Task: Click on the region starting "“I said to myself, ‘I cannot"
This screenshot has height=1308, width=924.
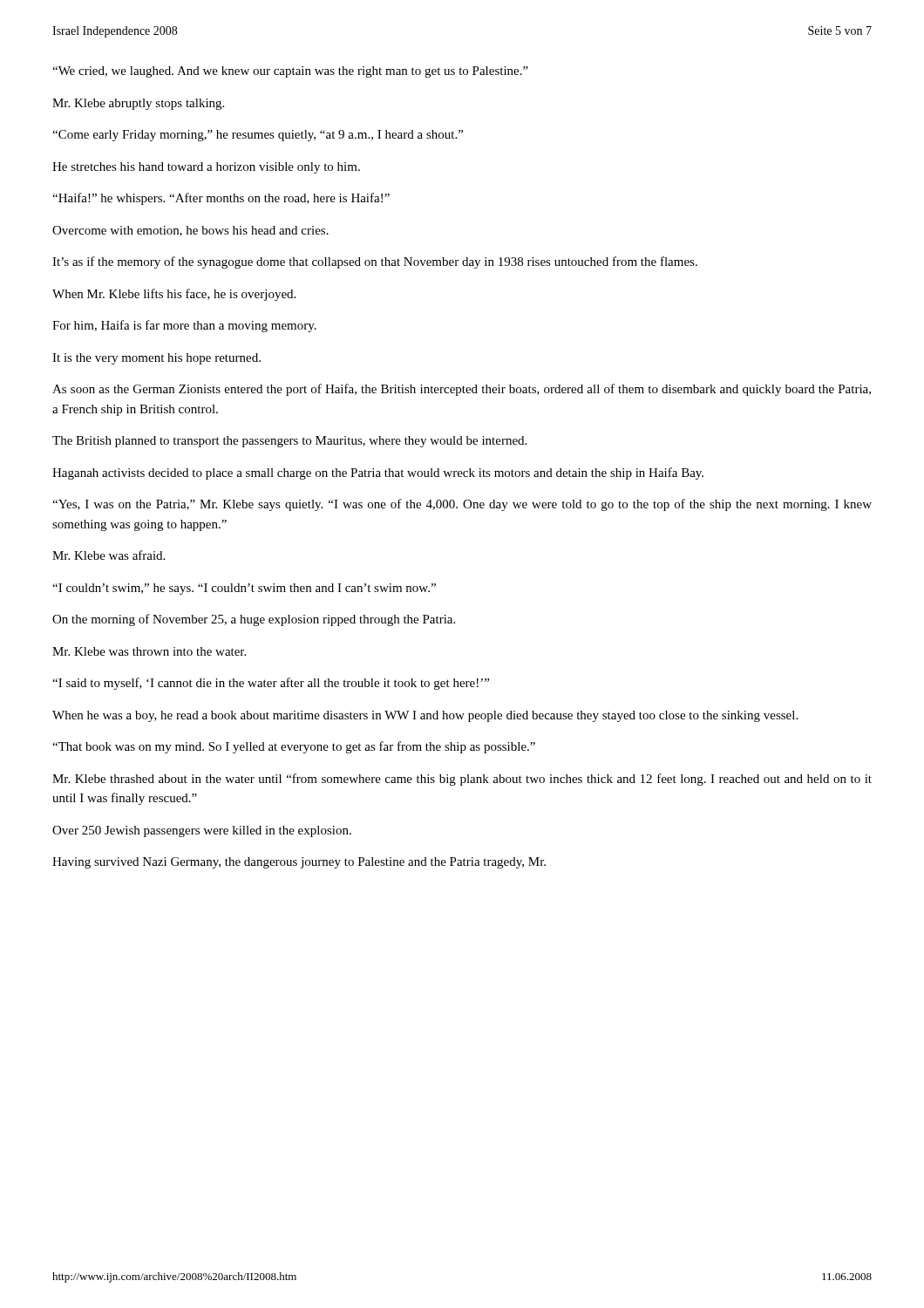Action: (271, 683)
